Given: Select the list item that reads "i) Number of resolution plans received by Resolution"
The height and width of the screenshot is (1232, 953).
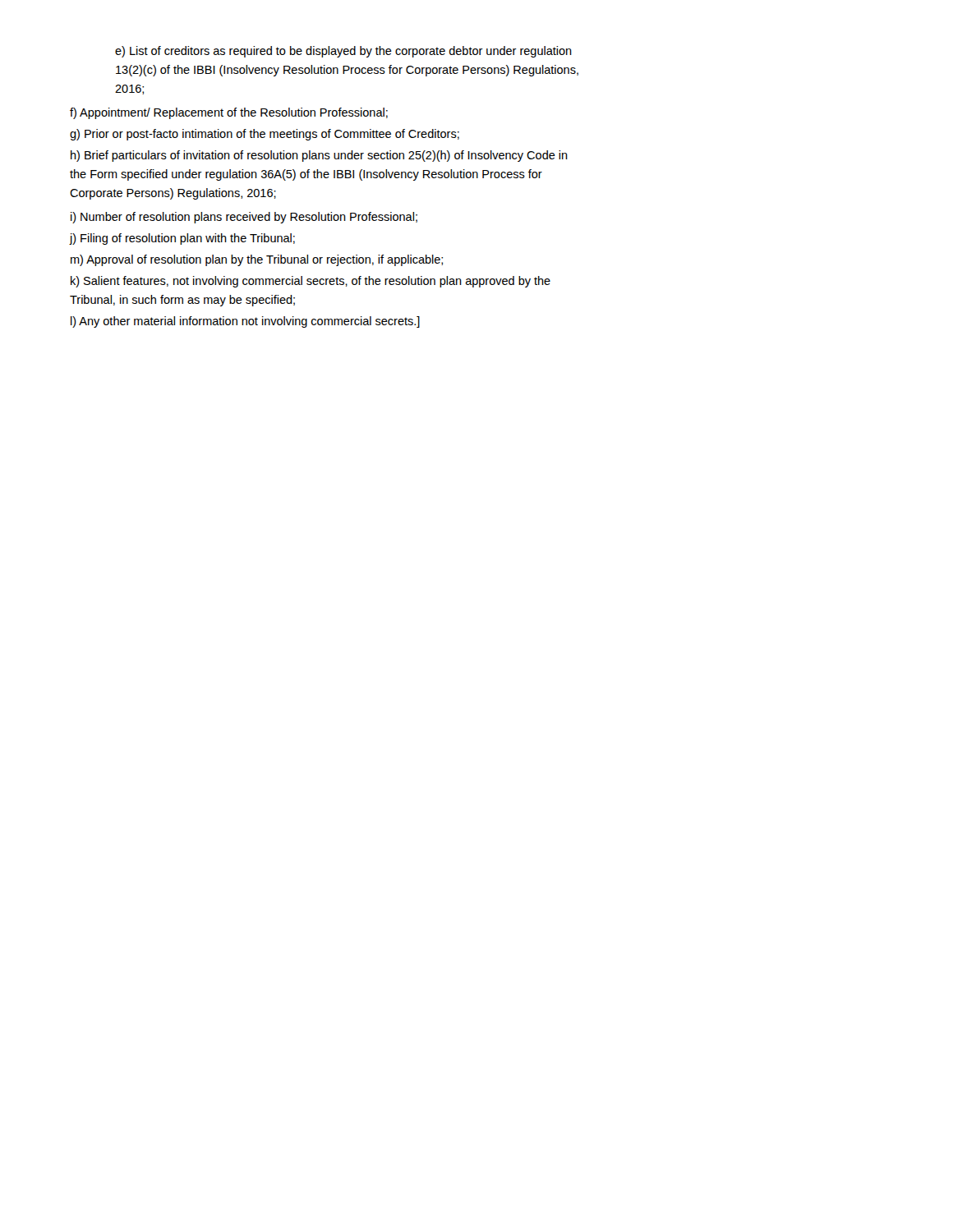Looking at the screenshot, I should pos(244,217).
